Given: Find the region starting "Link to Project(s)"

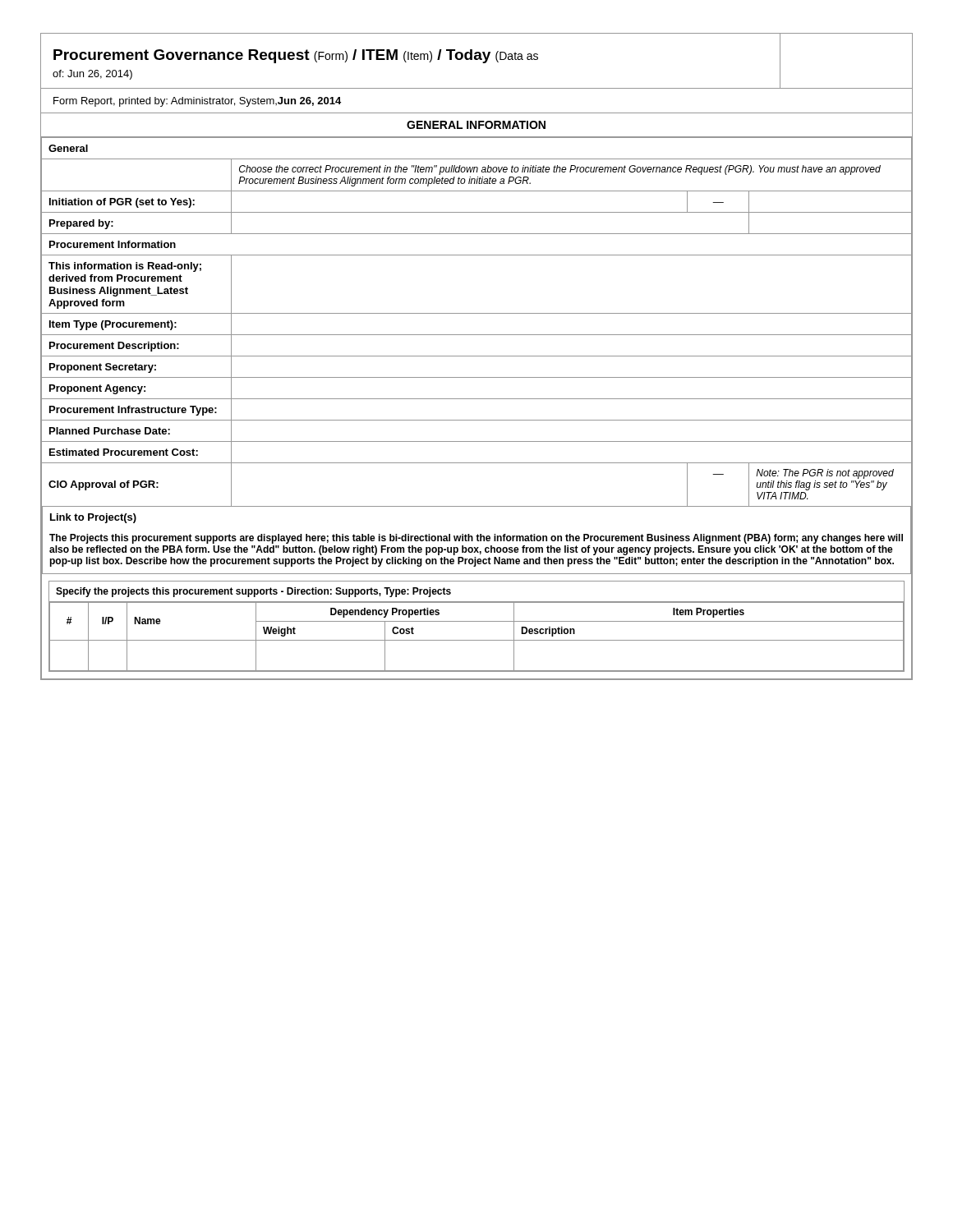Looking at the screenshot, I should click(x=93, y=517).
